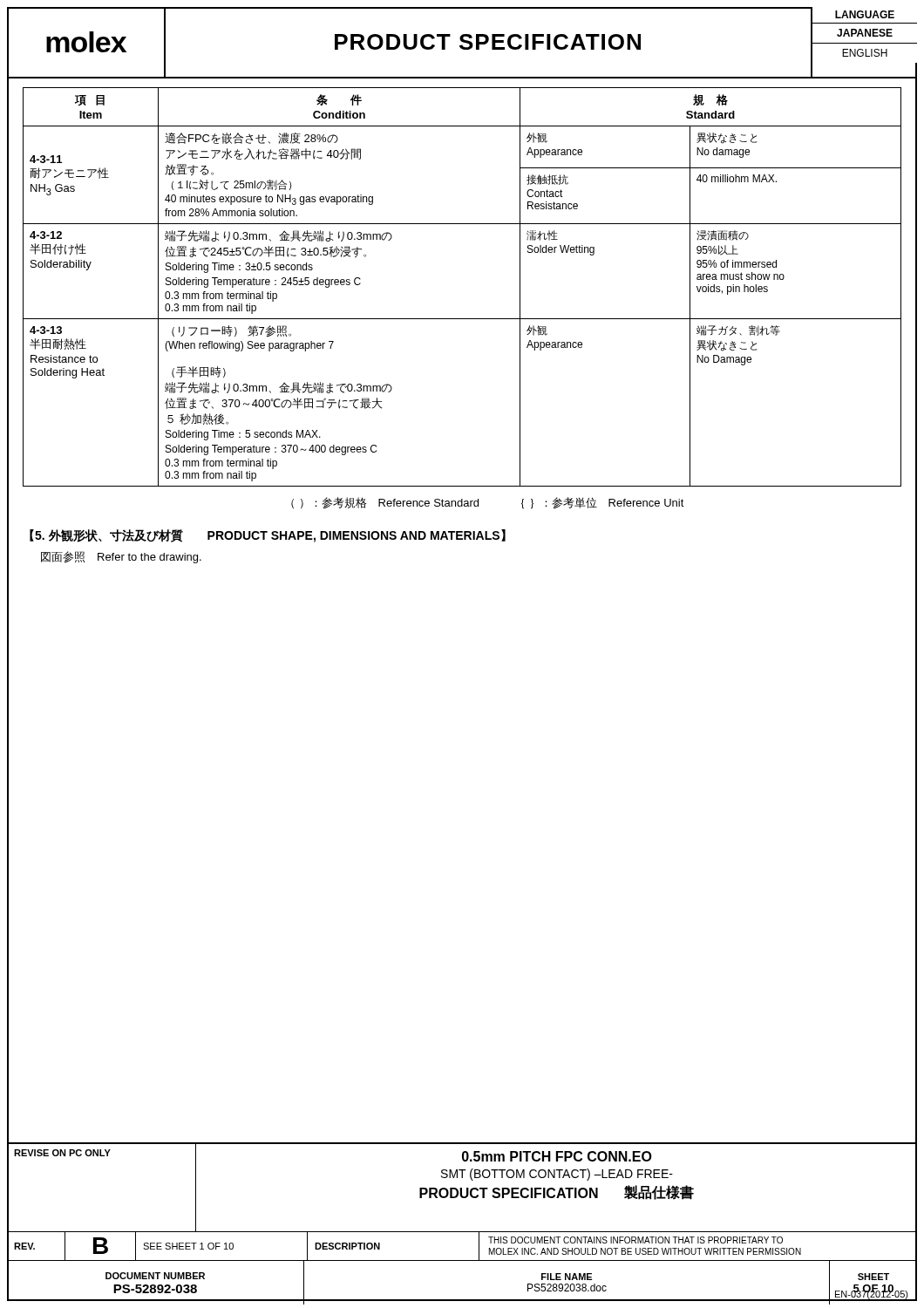Image resolution: width=924 pixels, height=1308 pixels.
Task: Select the text block with the text "（ ）：参考規格 Reference Standard ｛ ｝：参考単位"
Action: tap(484, 503)
